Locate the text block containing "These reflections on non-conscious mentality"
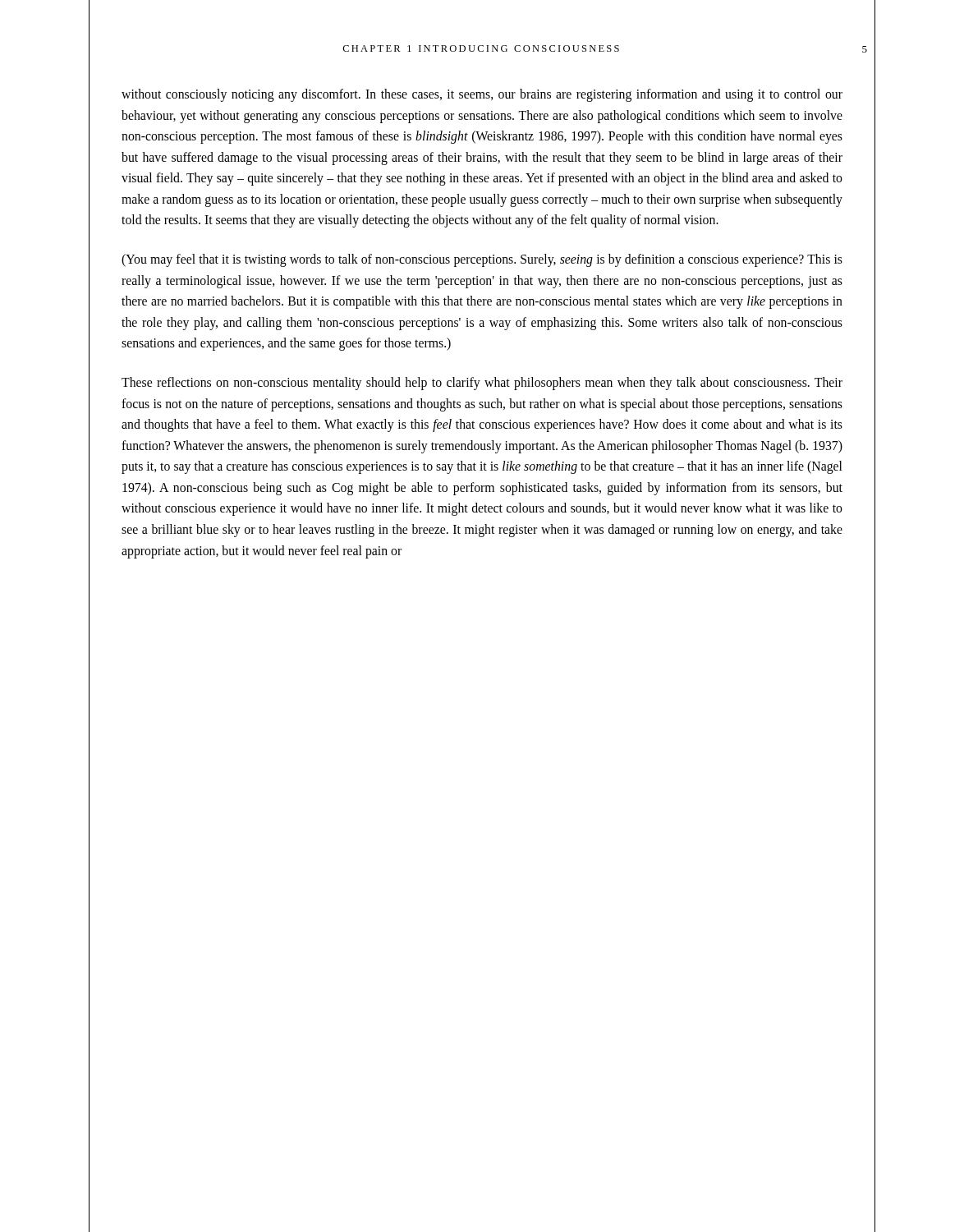This screenshot has height=1232, width=964. 482,467
